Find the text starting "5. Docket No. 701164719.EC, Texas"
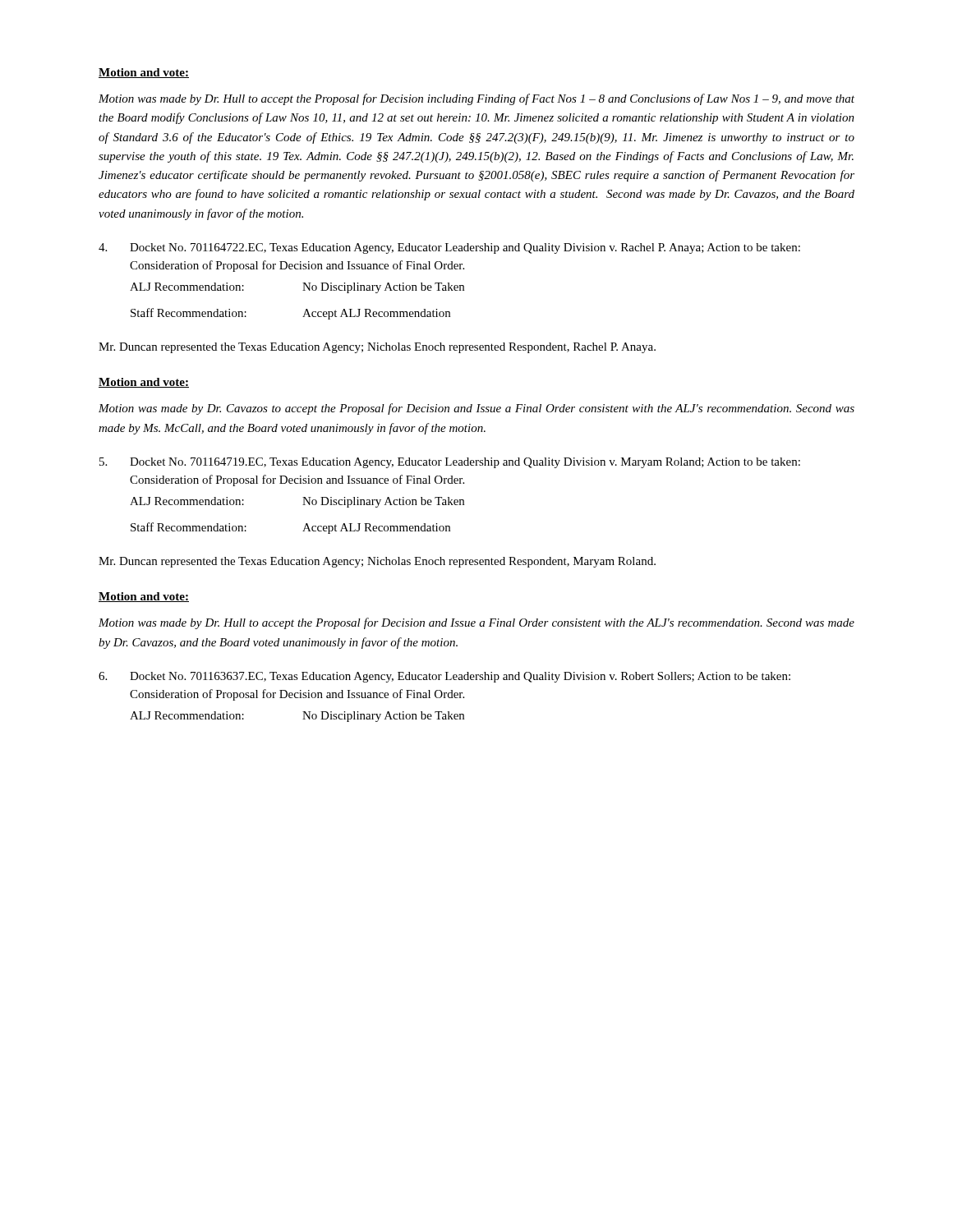The image size is (953, 1232). [450, 463]
